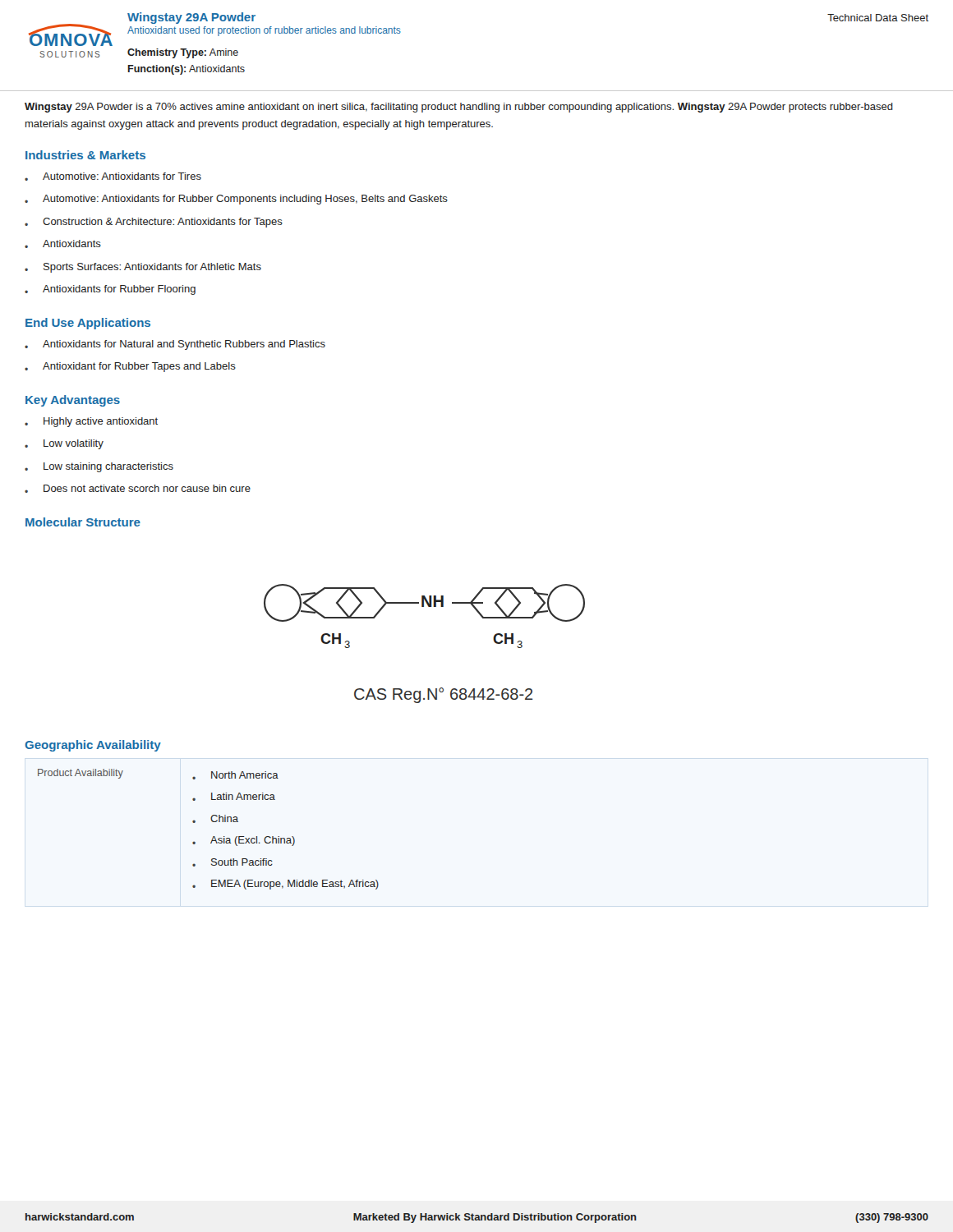Locate the block starting "Sports Surfaces: Antioxidants"
Image resolution: width=953 pixels, height=1232 pixels.
tap(143, 269)
